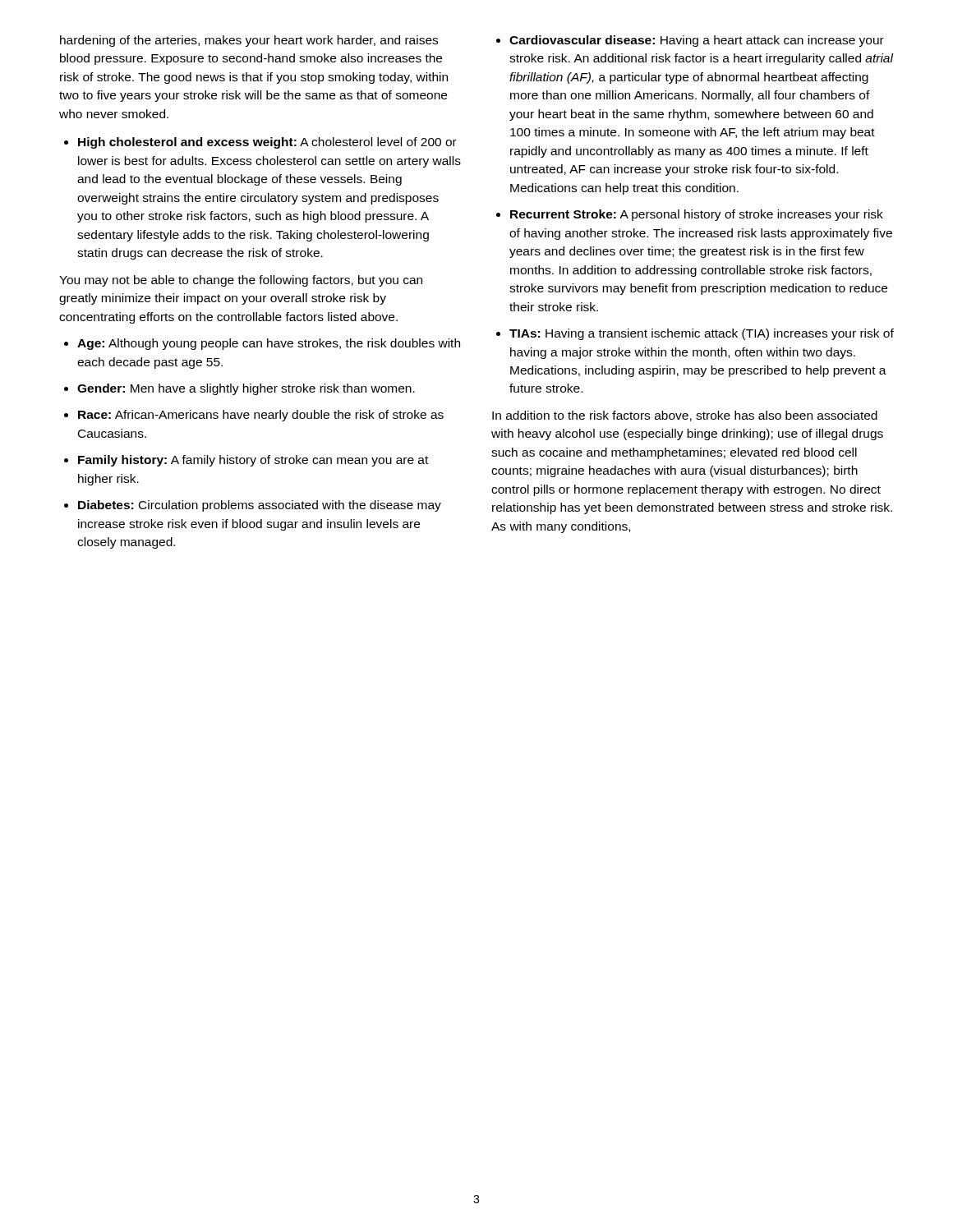Find the list item containing "Age: Although young people can"
The image size is (953, 1232).
click(x=269, y=353)
